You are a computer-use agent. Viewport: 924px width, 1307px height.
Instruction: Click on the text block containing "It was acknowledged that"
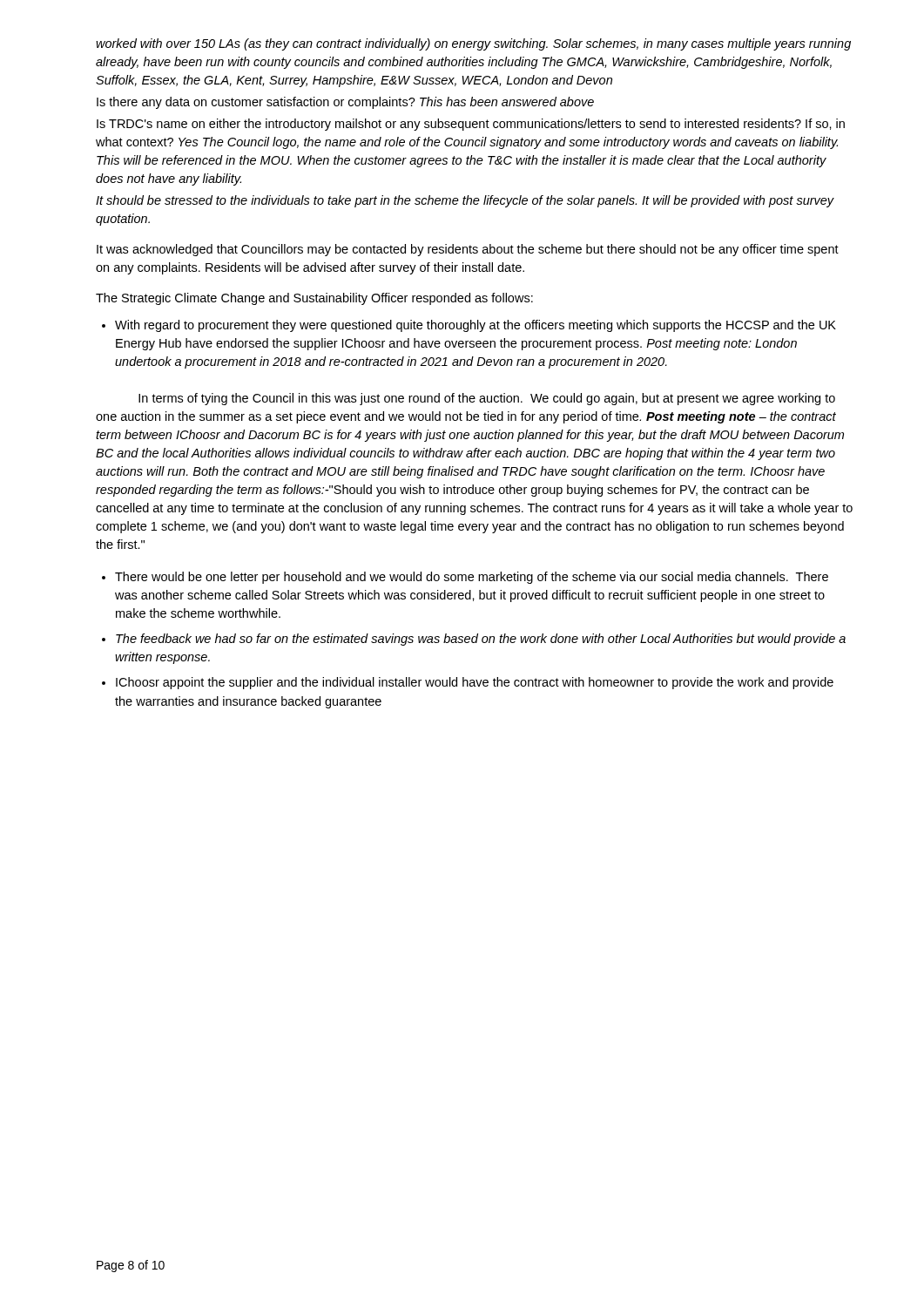(x=467, y=258)
